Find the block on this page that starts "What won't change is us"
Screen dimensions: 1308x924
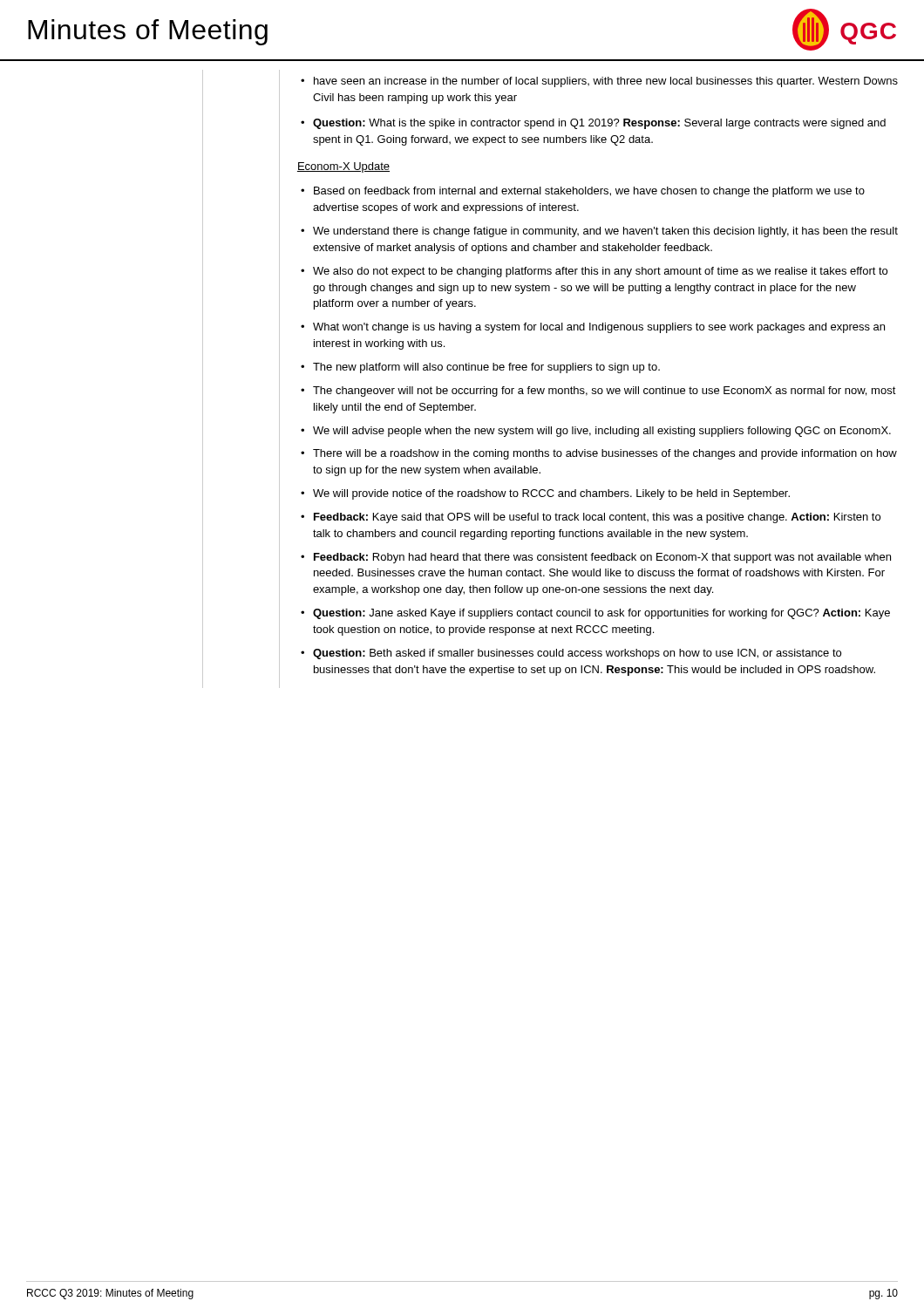[x=599, y=335]
